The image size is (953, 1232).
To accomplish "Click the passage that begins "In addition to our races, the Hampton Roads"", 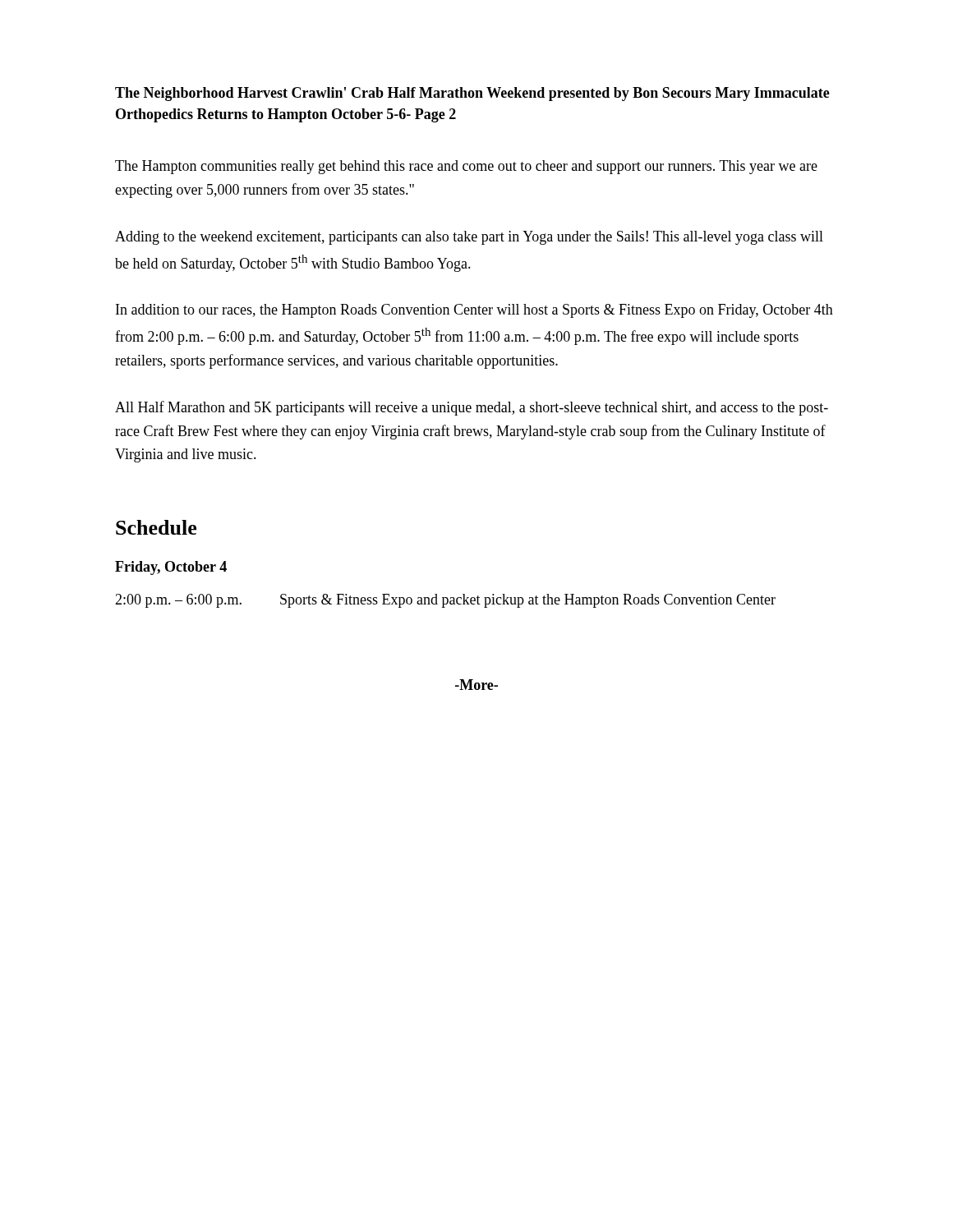I will coord(474,335).
